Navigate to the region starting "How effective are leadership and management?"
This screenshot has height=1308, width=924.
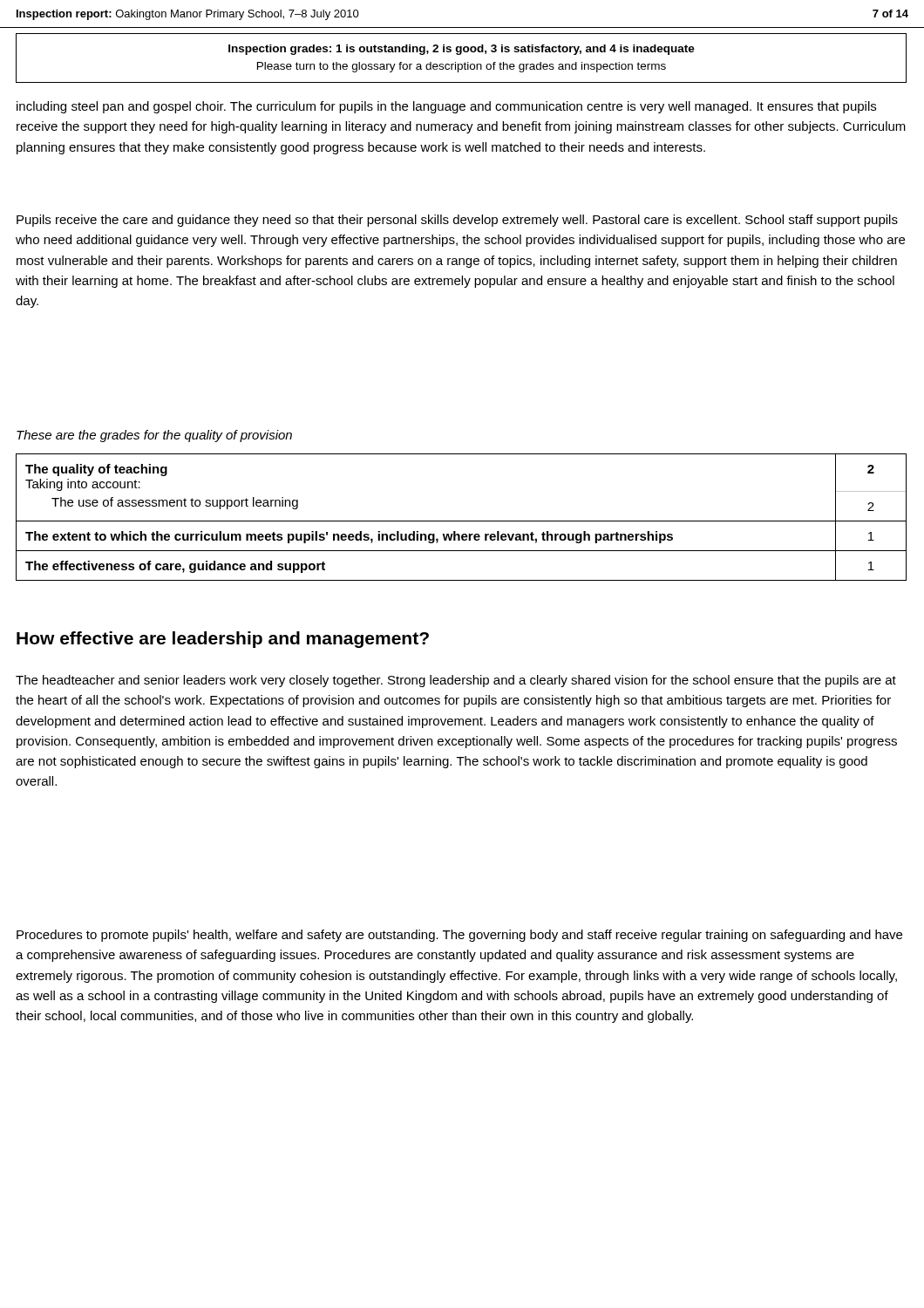pyautogui.click(x=223, y=638)
